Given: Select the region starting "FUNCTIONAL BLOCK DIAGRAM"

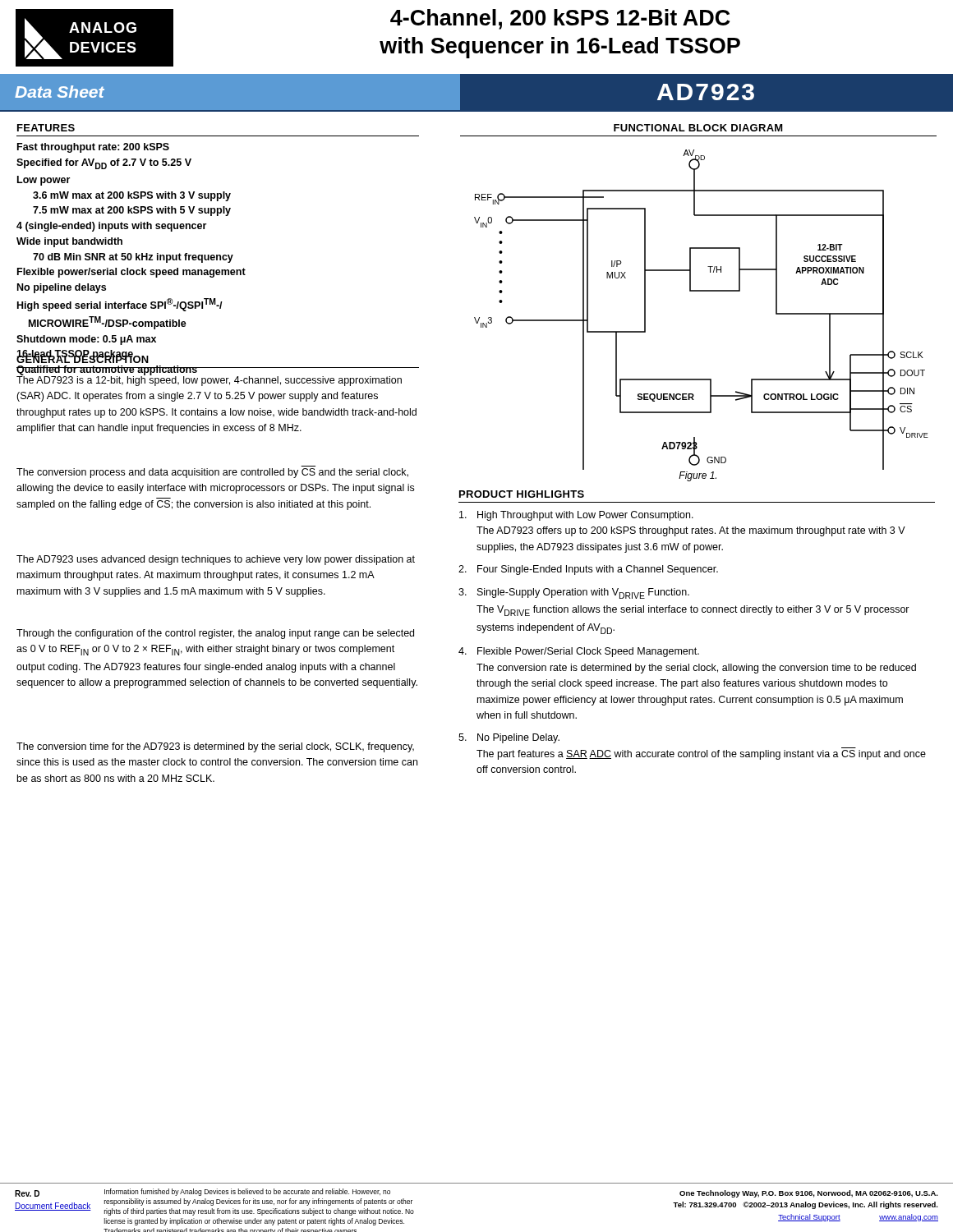Looking at the screenshot, I should click(698, 129).
